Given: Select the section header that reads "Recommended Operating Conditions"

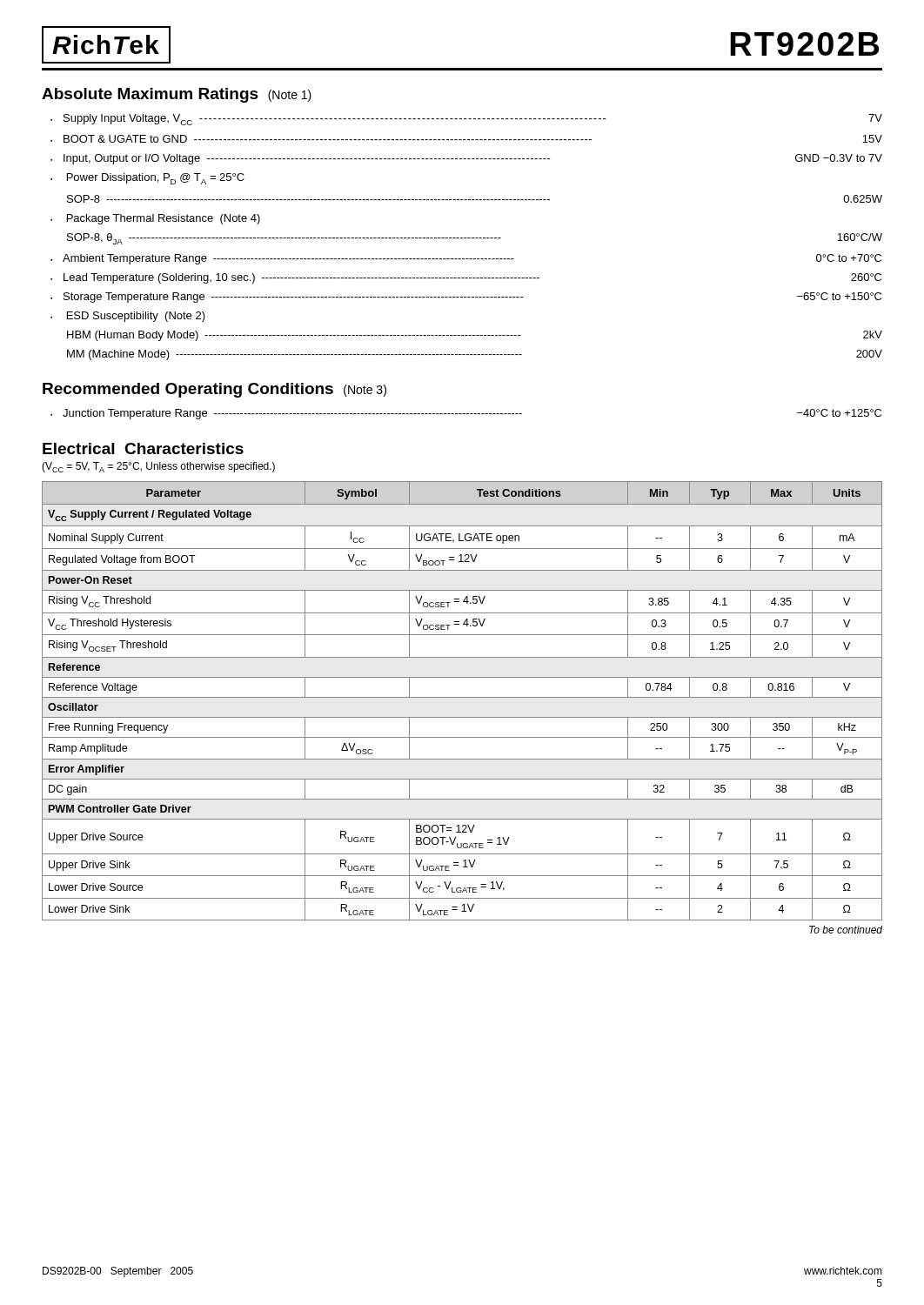Looking at the screenshot, I should pyautogui.click(x=214, y=389).
